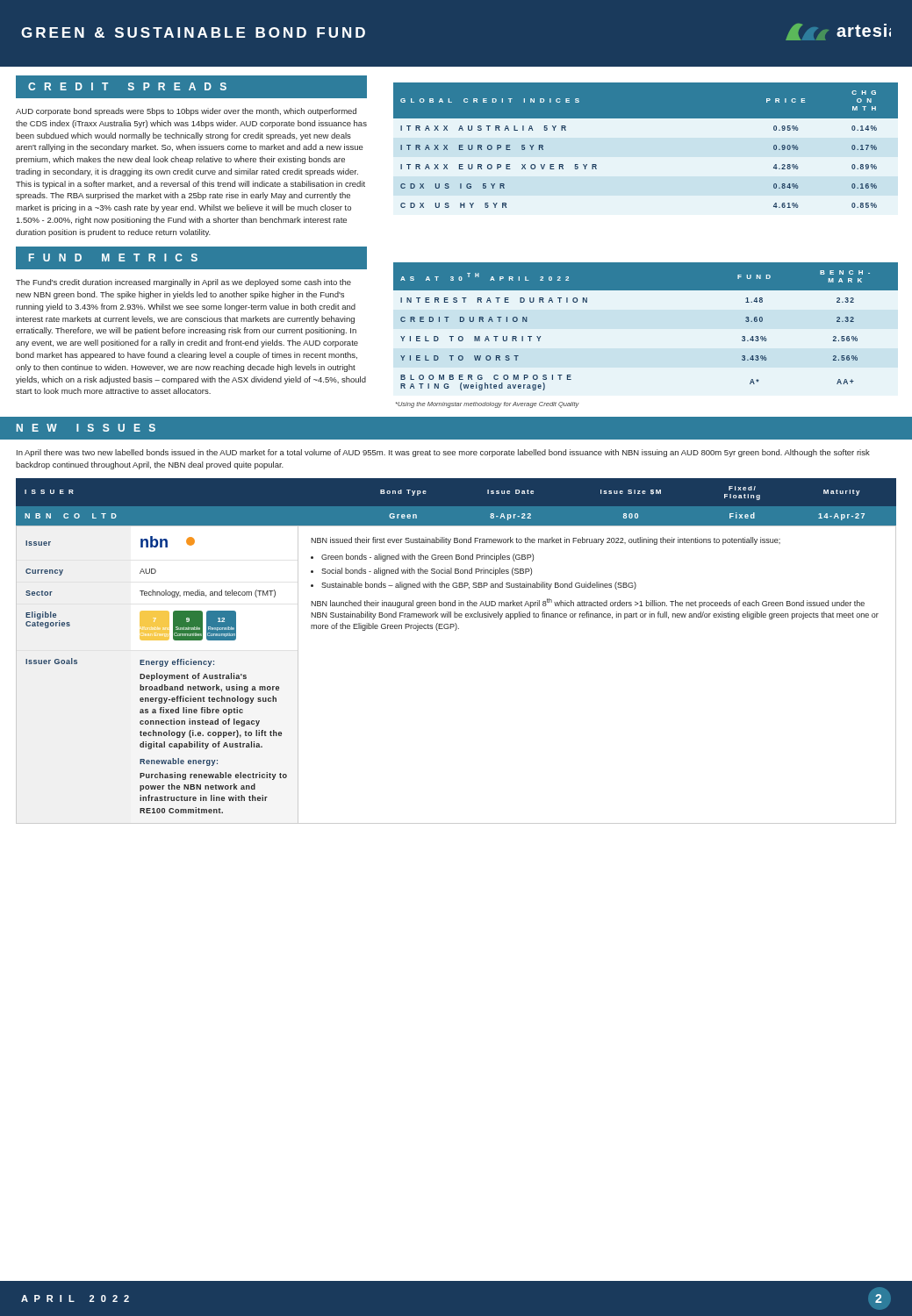Click on the text starting "Using the Morningstar methodology"
The image size is (912, 1316).
487,404
